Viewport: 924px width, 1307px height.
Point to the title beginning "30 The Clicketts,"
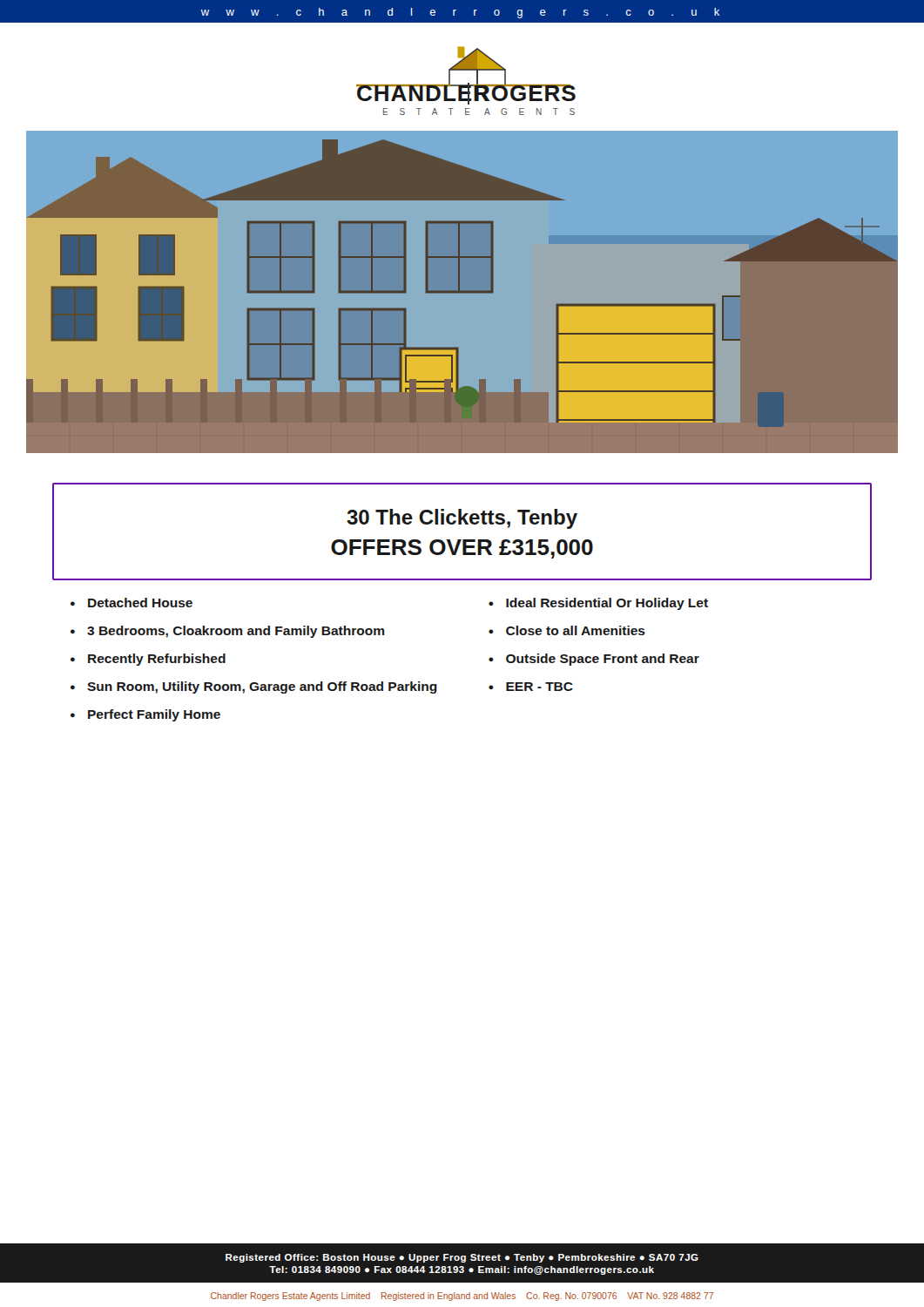pyautogui.click(x=462, y=533)
